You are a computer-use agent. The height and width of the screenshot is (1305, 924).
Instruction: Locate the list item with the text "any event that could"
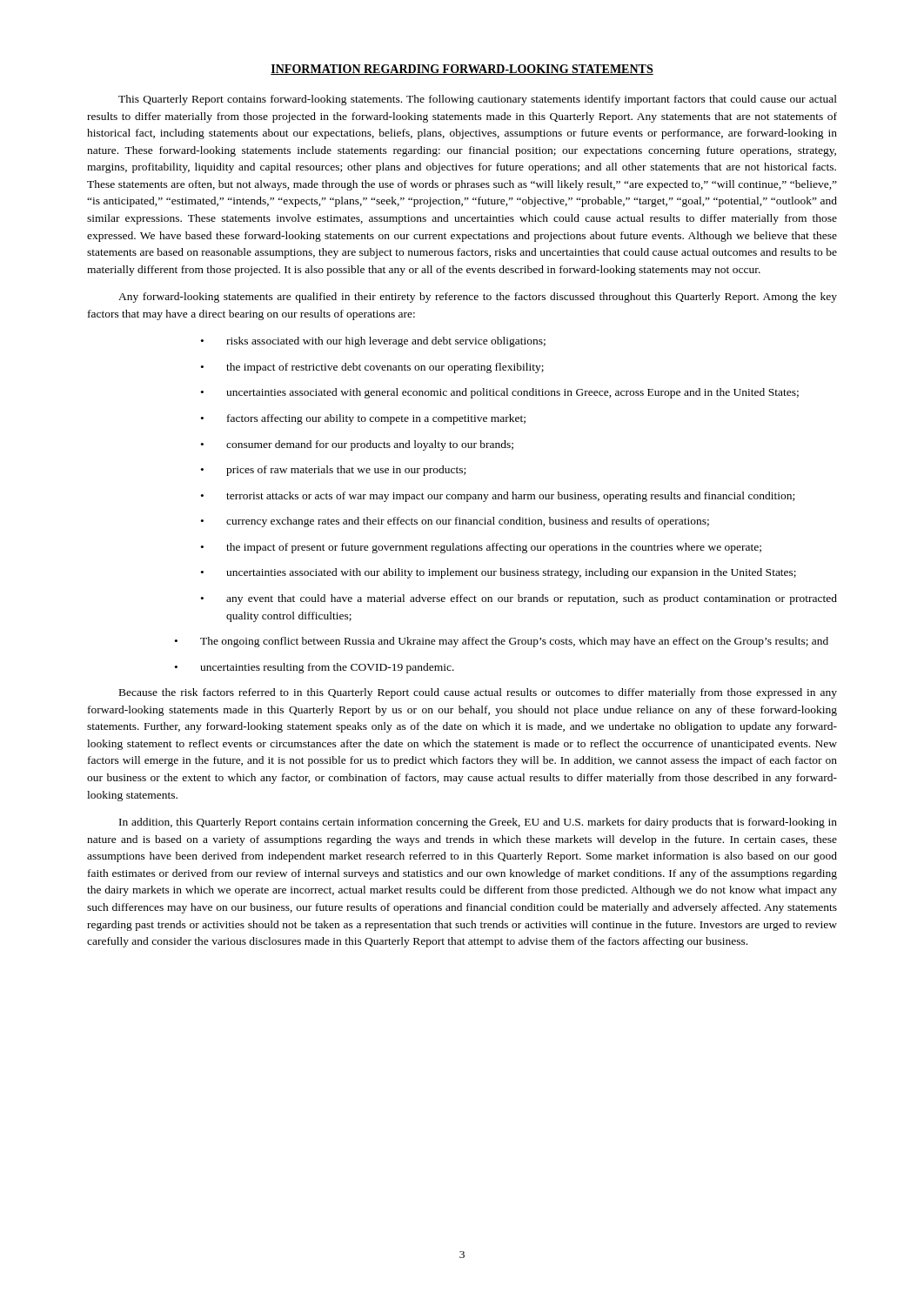tap(532, 607)
